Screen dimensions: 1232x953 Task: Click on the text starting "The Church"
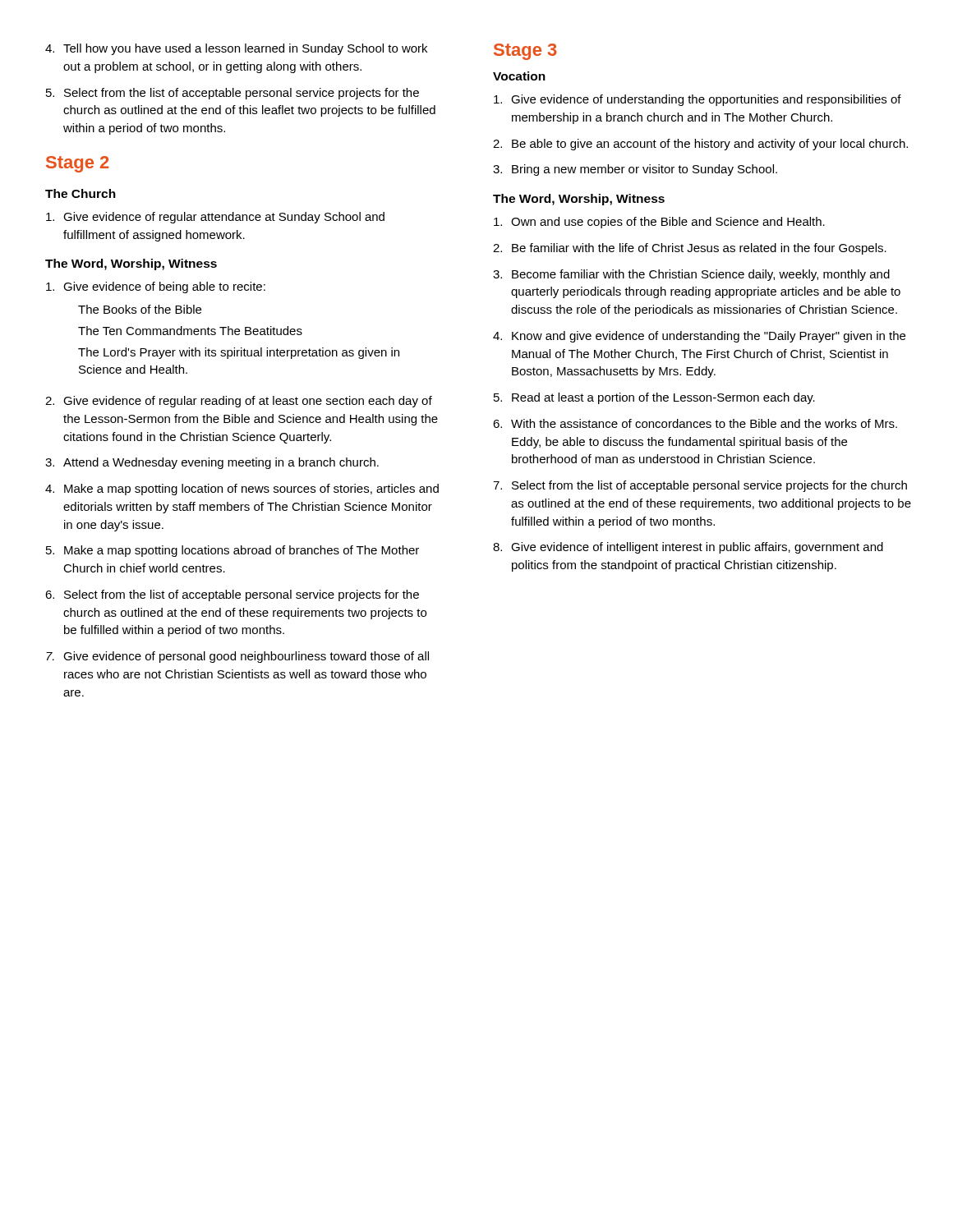pyautogui.click(x=81, y=193)
